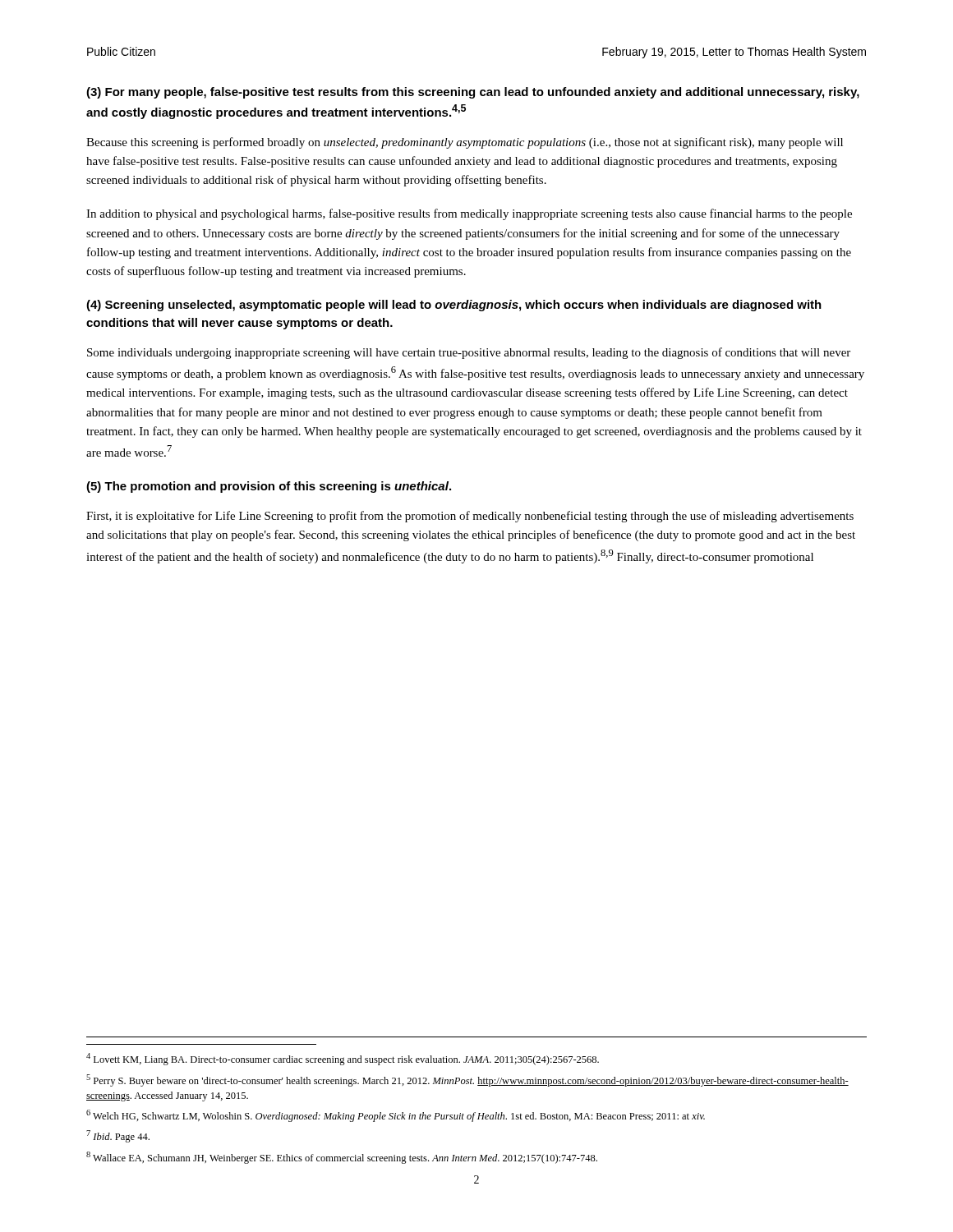This screenshot has width=953, height=1232.
Task: Where is the passage that starts "First, it is exploitative for"?
Action: point(471,536)
